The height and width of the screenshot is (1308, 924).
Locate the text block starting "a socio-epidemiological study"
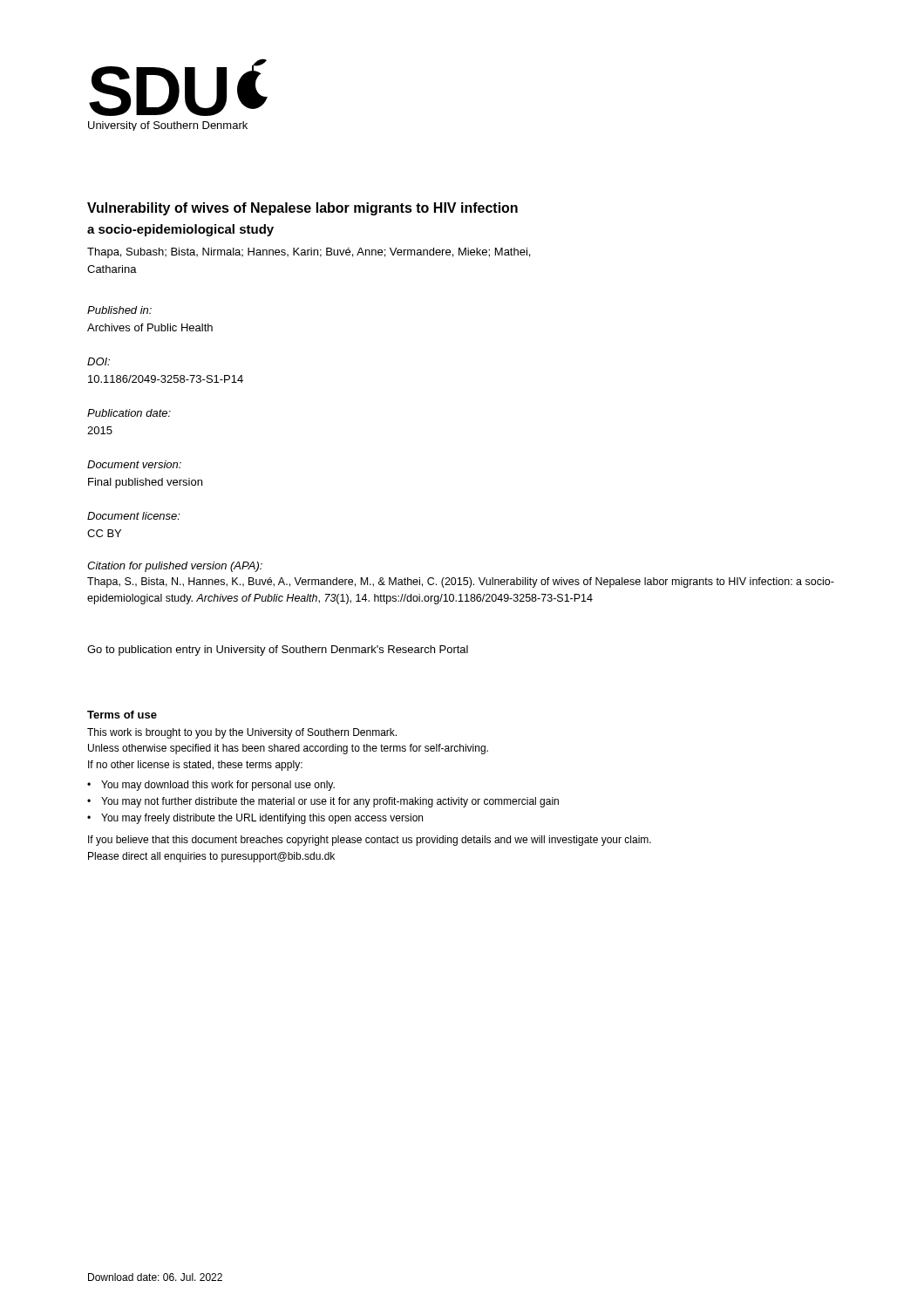[181, 229]
